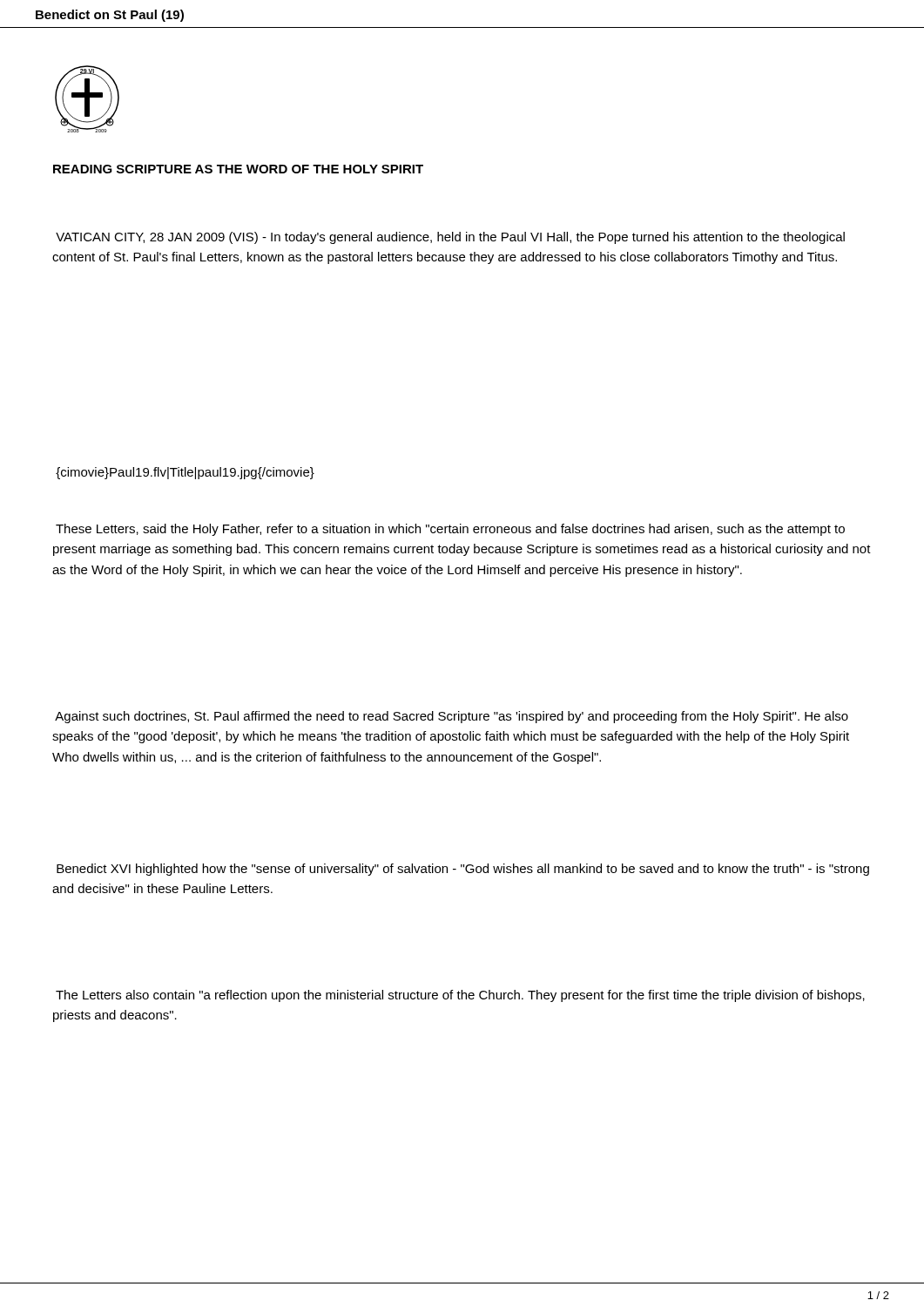The height and width of the screenshot is (1307, 924).
Task: Find the text block containing "These Letters, said"
Action: 462,549
